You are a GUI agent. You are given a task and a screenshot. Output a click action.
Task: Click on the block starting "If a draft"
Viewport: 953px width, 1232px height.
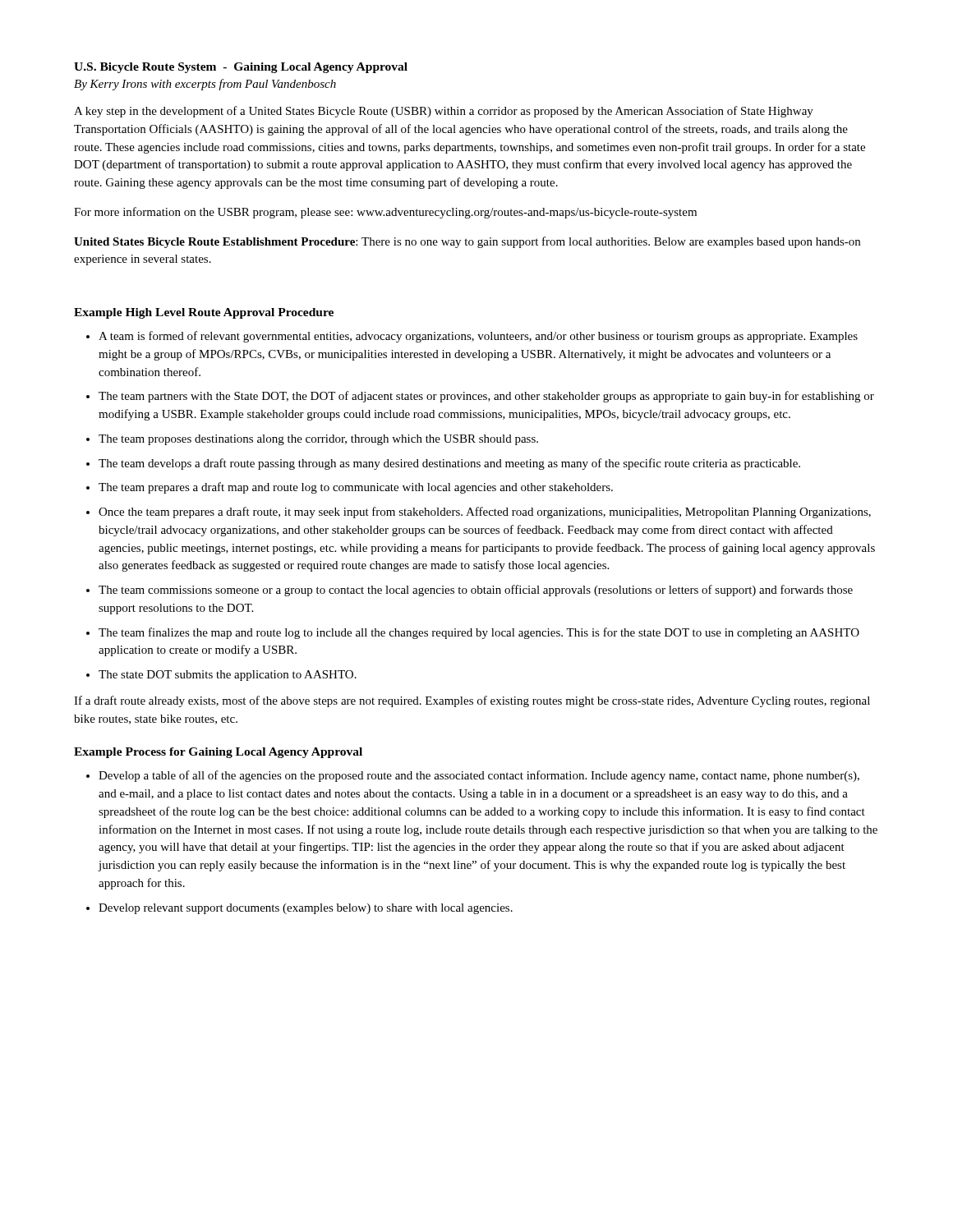pos(472,709)
